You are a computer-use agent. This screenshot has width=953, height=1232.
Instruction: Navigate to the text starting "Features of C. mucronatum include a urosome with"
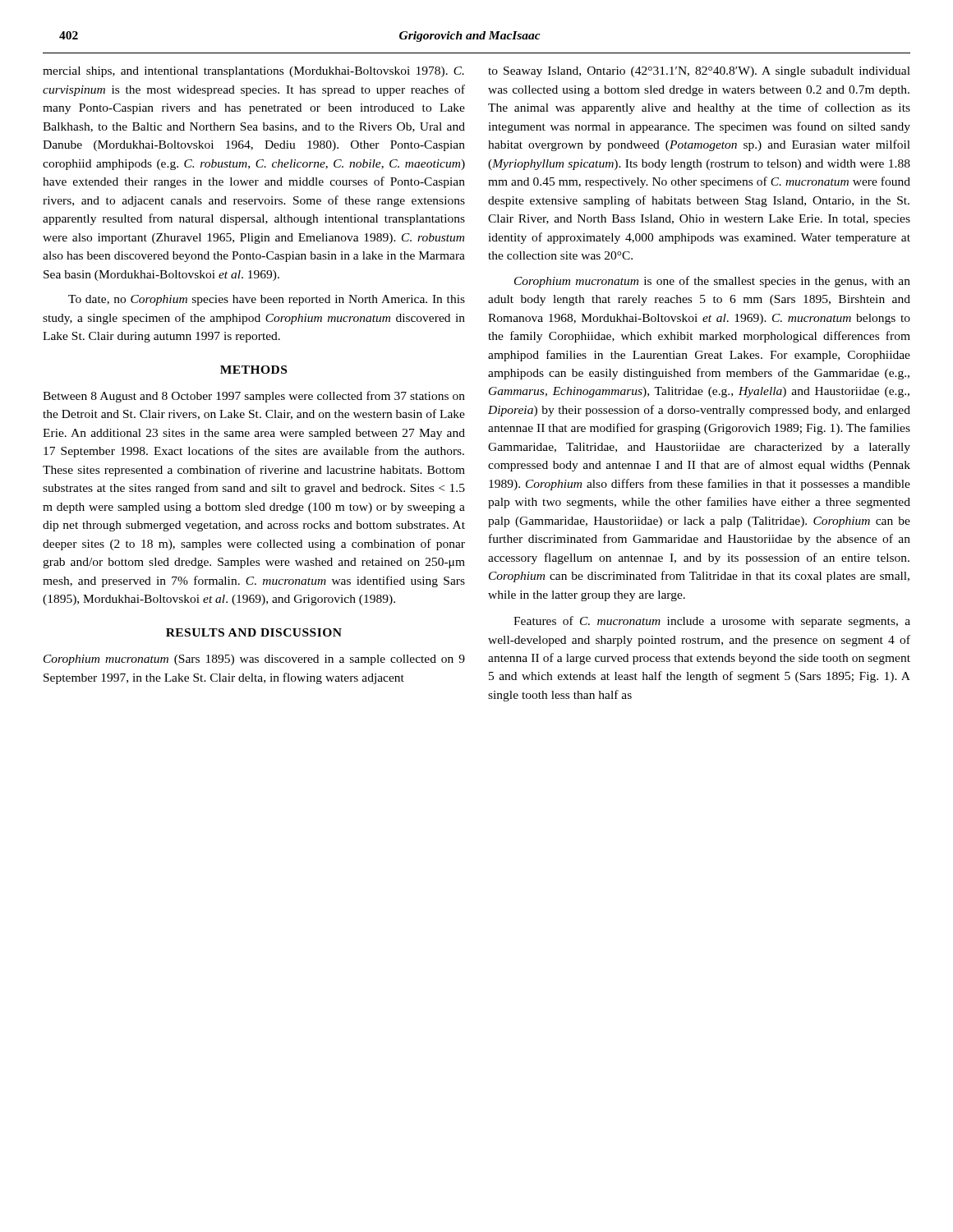699,658
